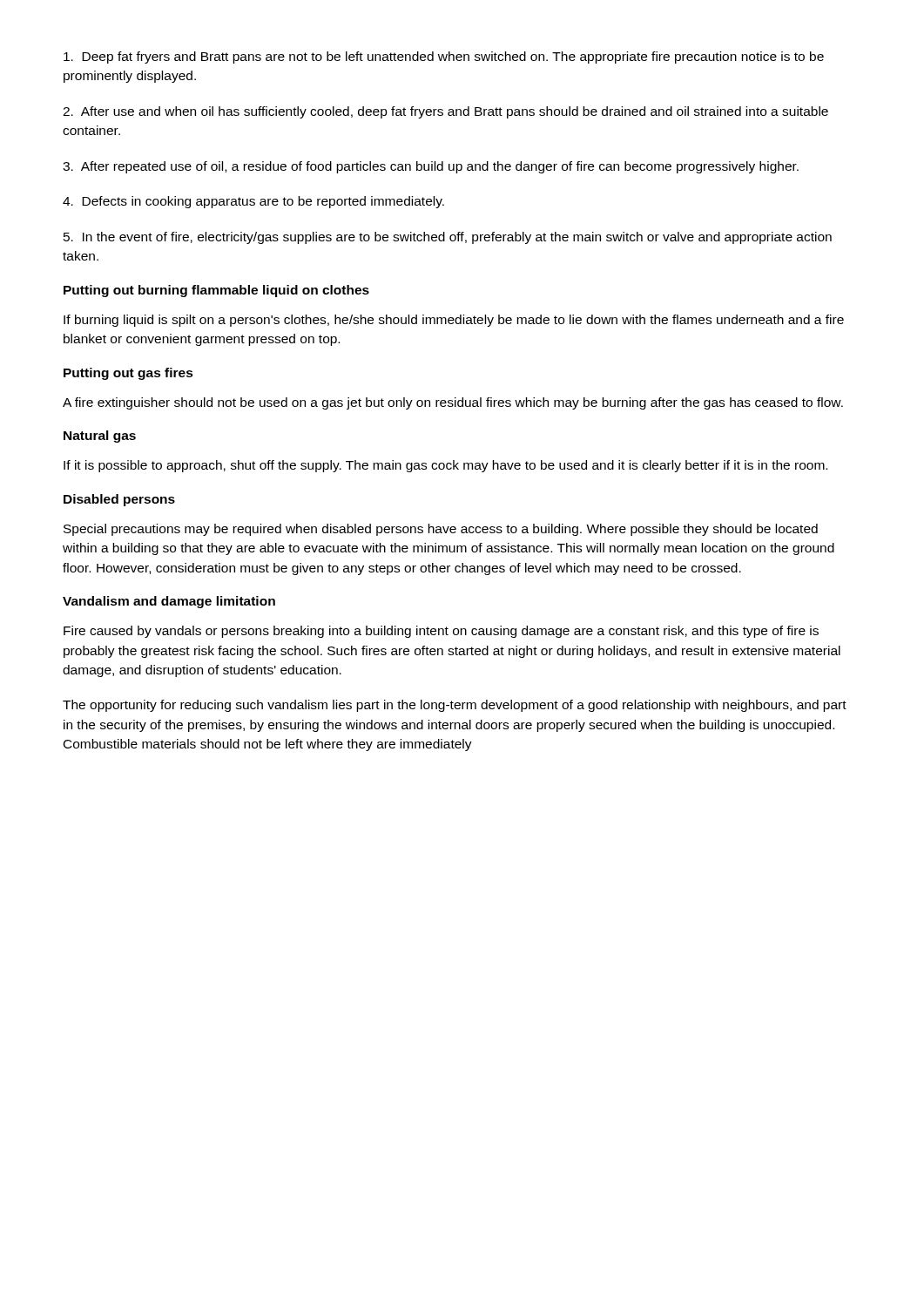Viewport: 924px width, 1307px height.
Task: Locate the block starting "The opportunity for reducing such vandalism"
Action: coord(454,724)
